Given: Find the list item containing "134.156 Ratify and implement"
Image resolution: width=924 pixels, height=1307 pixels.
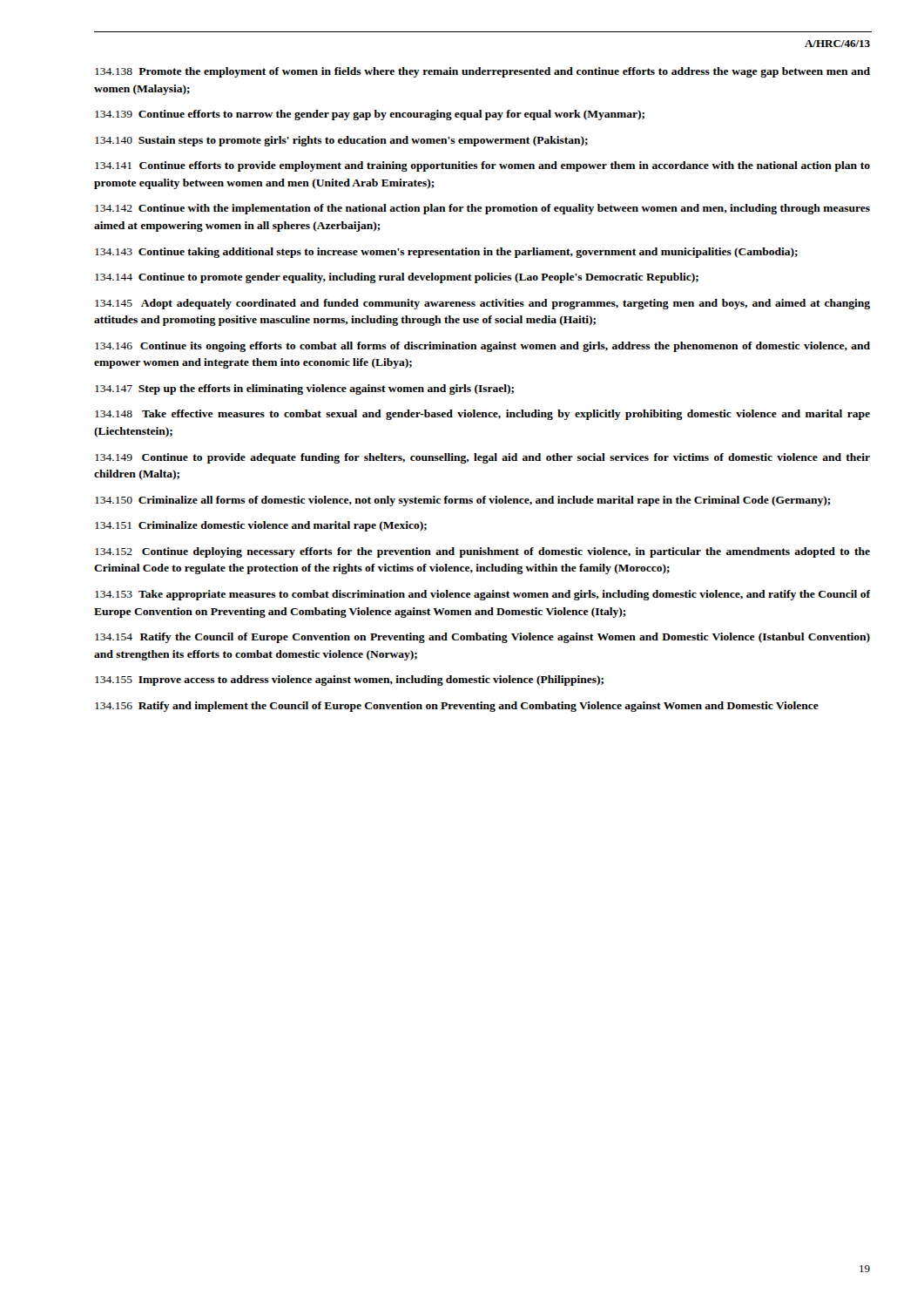Looking at the screenshot, I should [456, 705].
